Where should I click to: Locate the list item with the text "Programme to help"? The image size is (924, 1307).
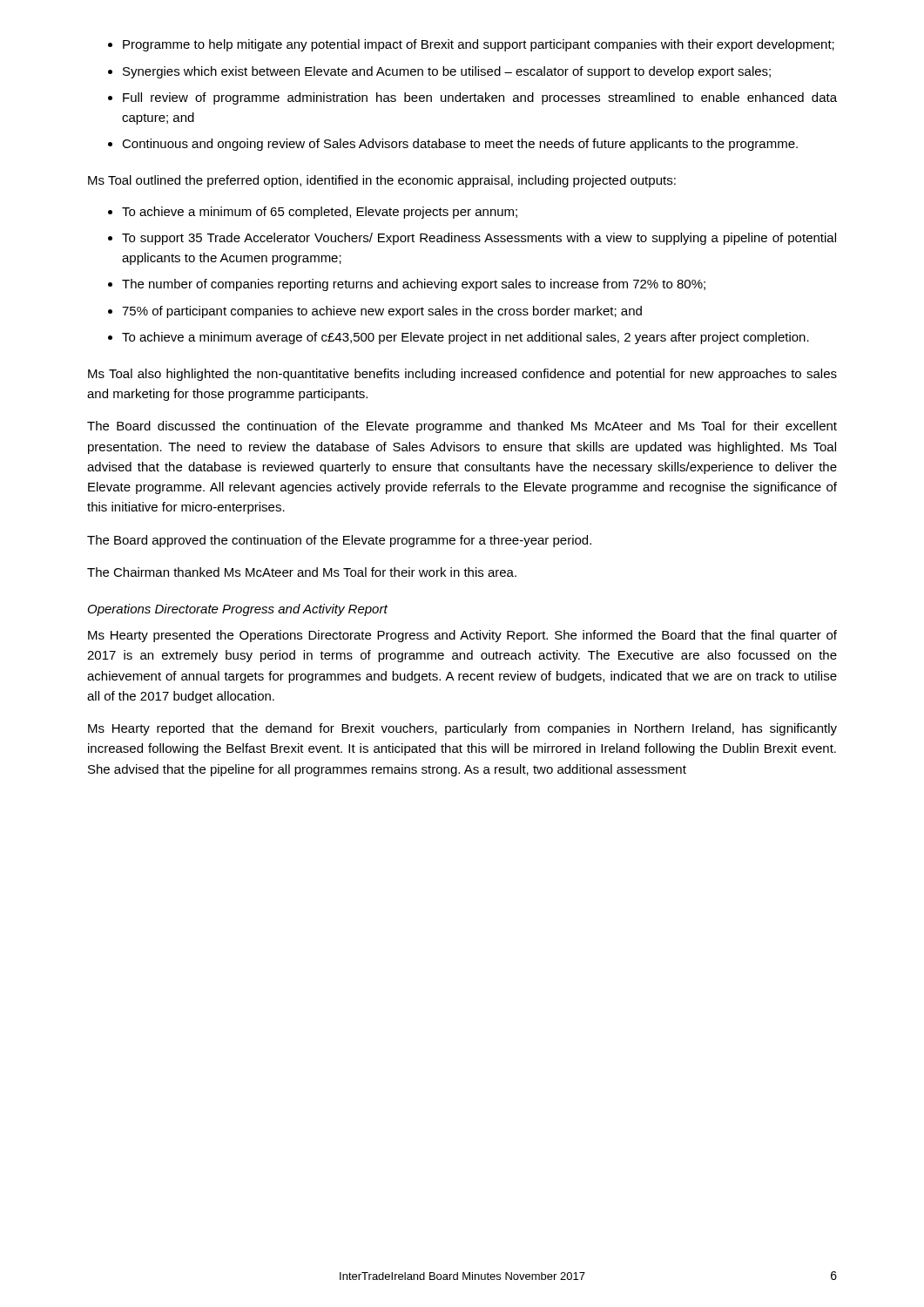462,45
